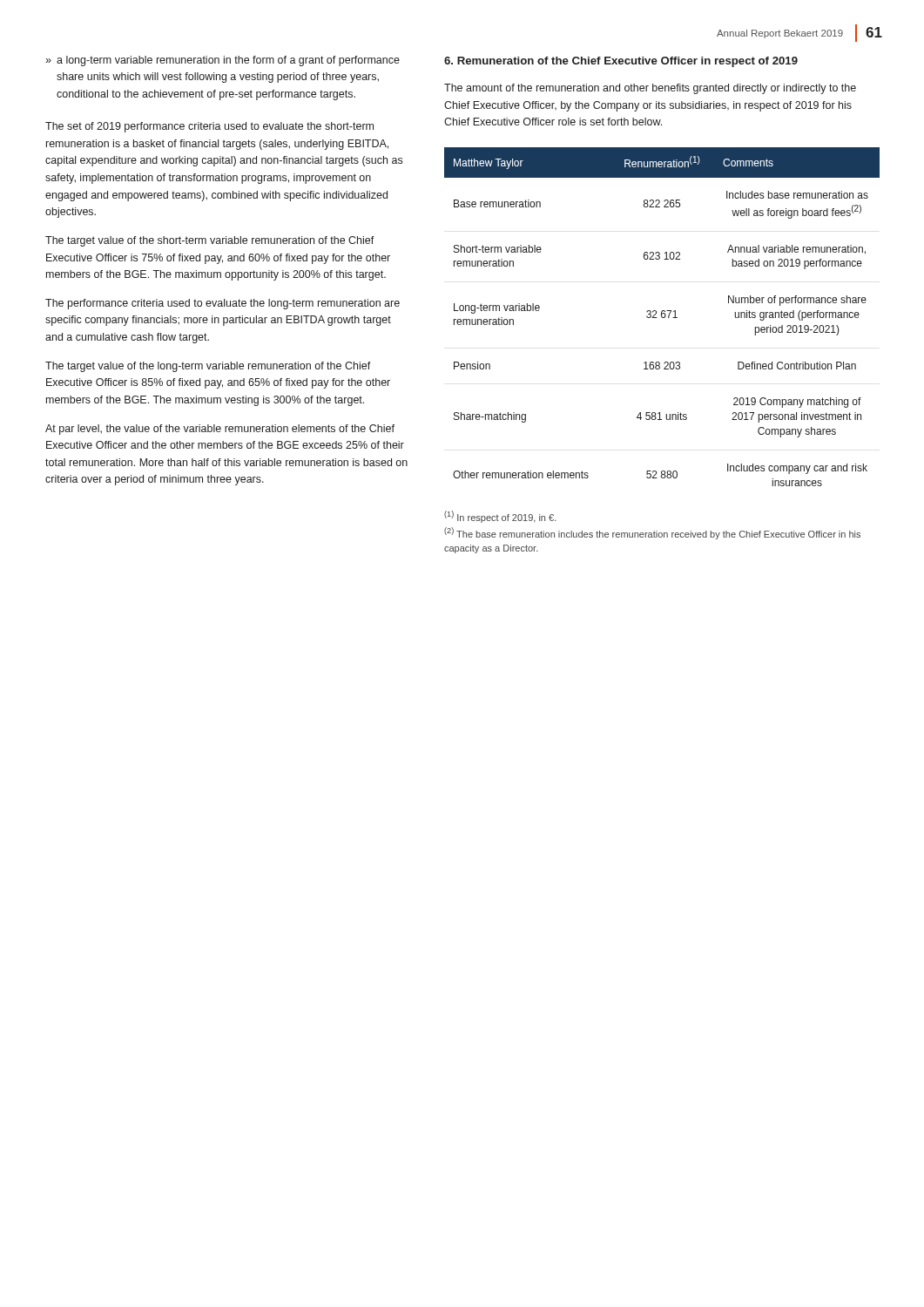This screenshot has height=1307, width=924.
Task: Select a table
Action: (662, 324)
